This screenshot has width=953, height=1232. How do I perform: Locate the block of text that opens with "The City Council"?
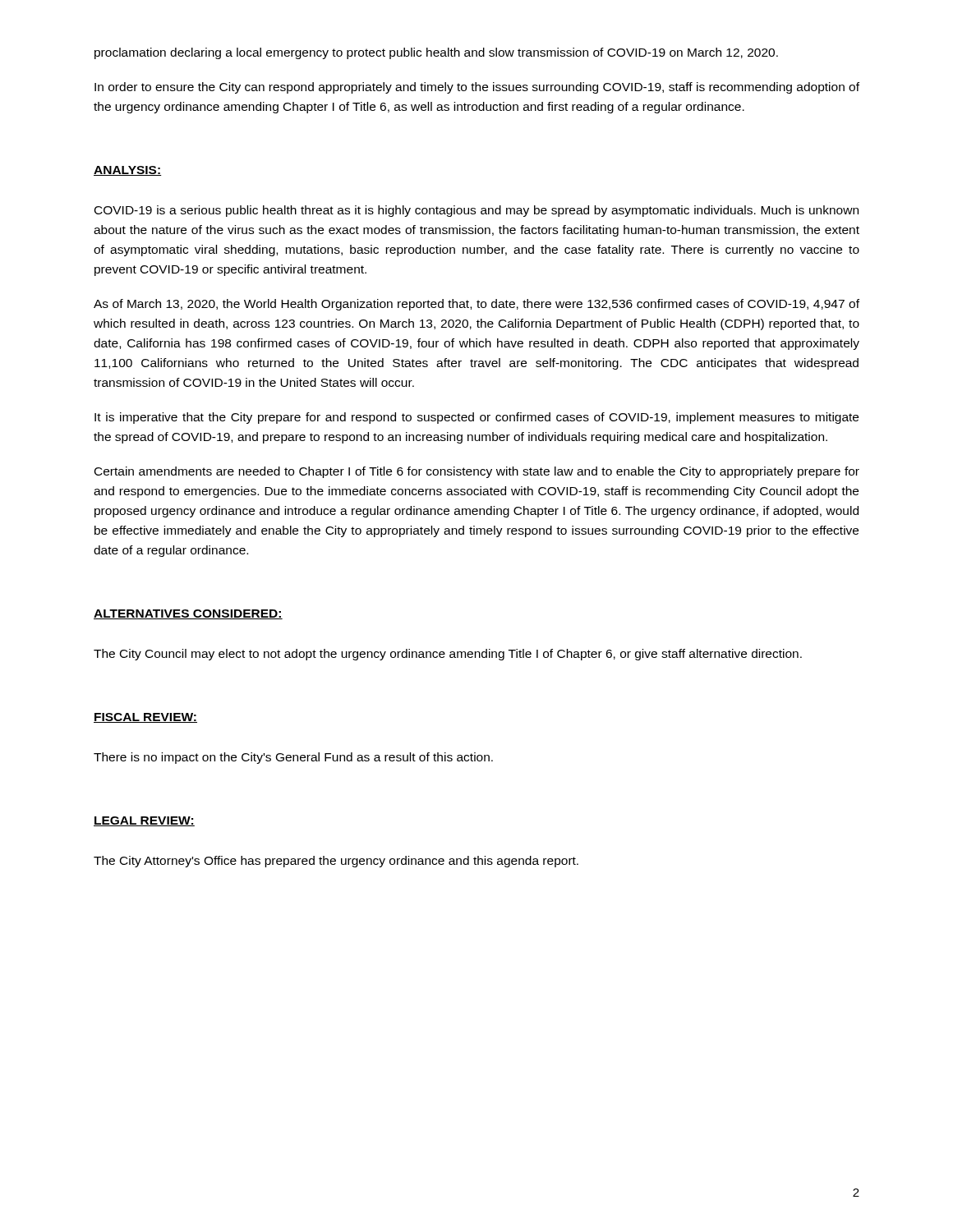448,654
